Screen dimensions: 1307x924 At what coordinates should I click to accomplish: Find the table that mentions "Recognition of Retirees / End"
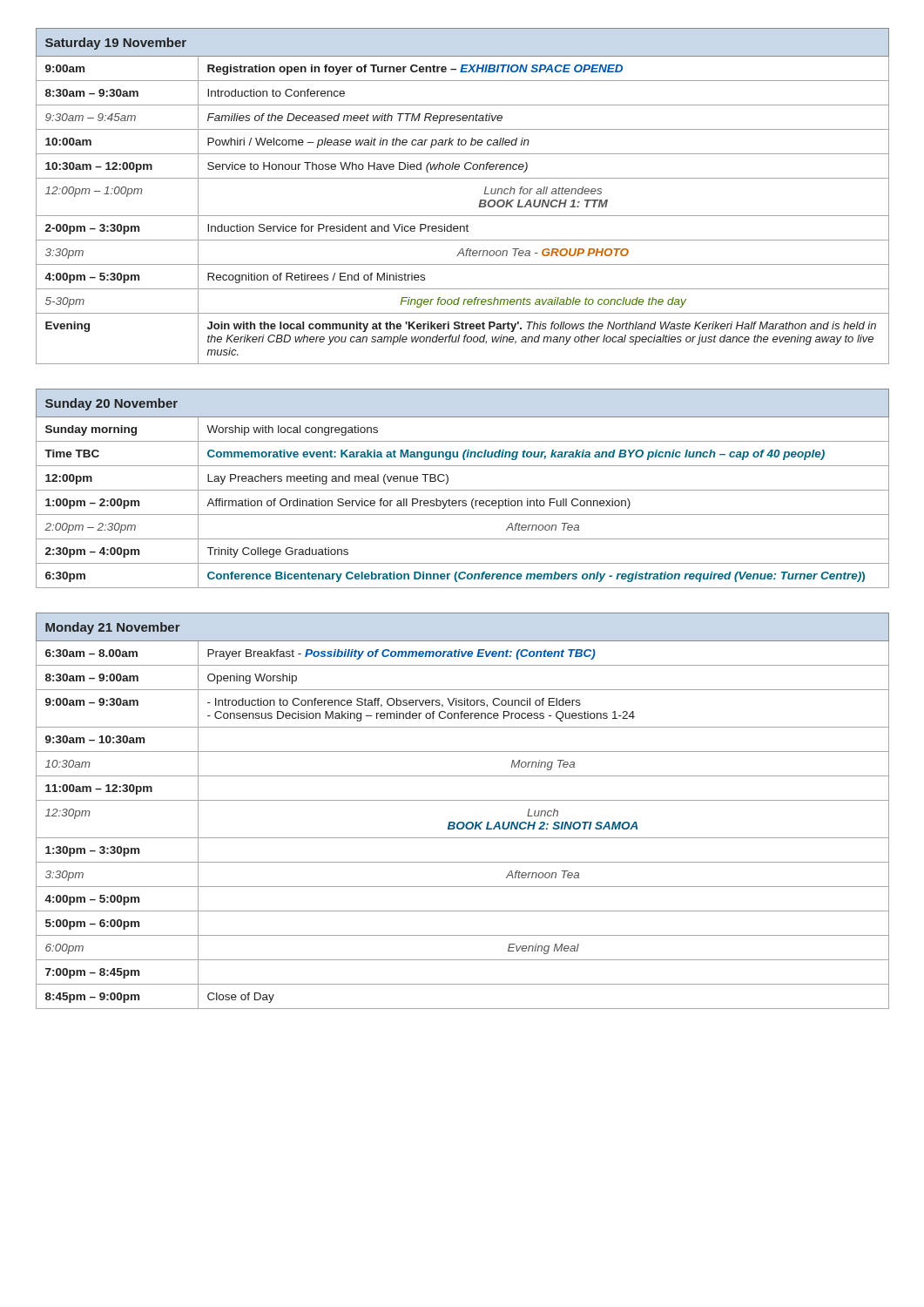tap(462, 196)
